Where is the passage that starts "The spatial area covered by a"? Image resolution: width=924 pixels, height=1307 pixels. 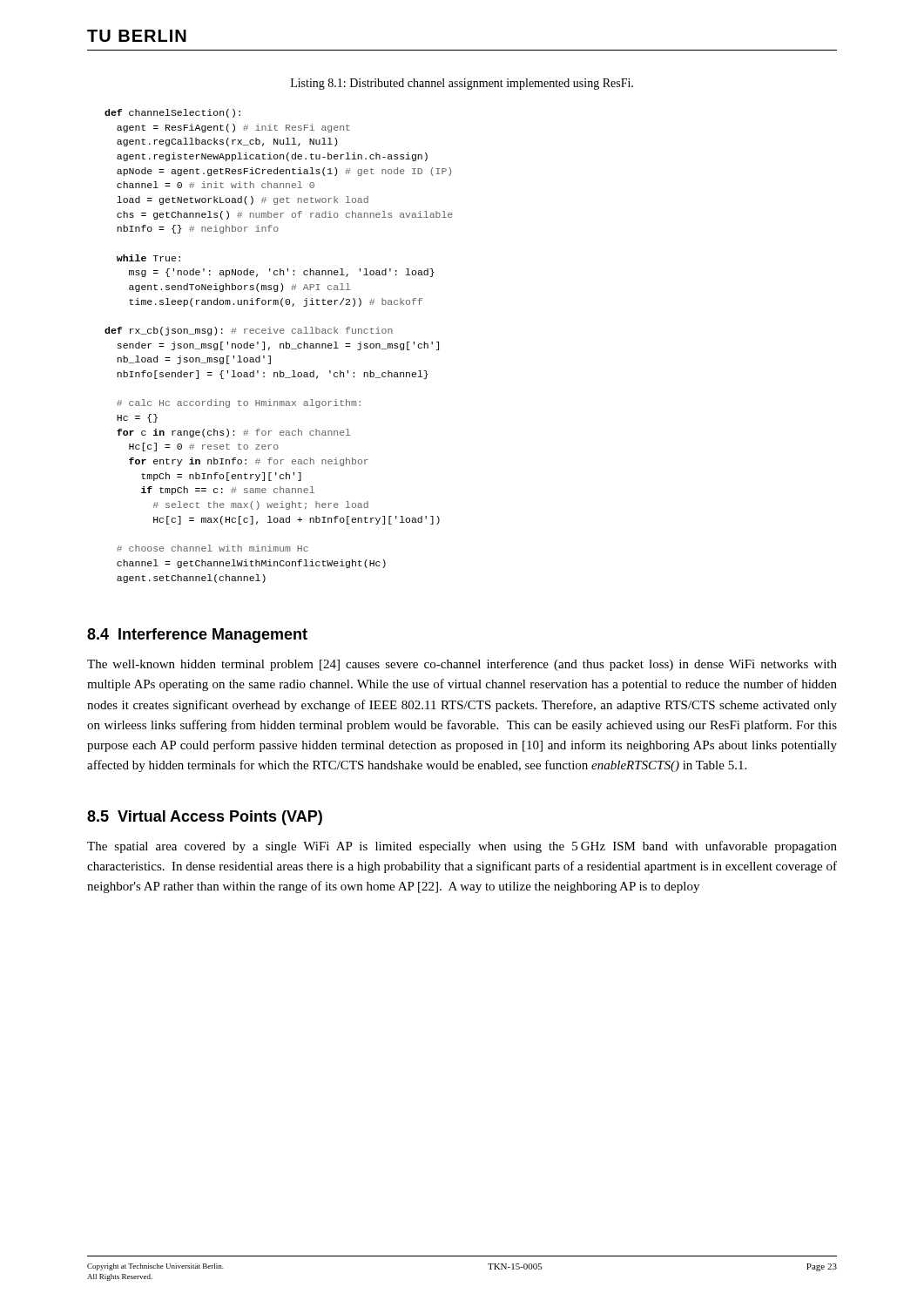point(462,866)
